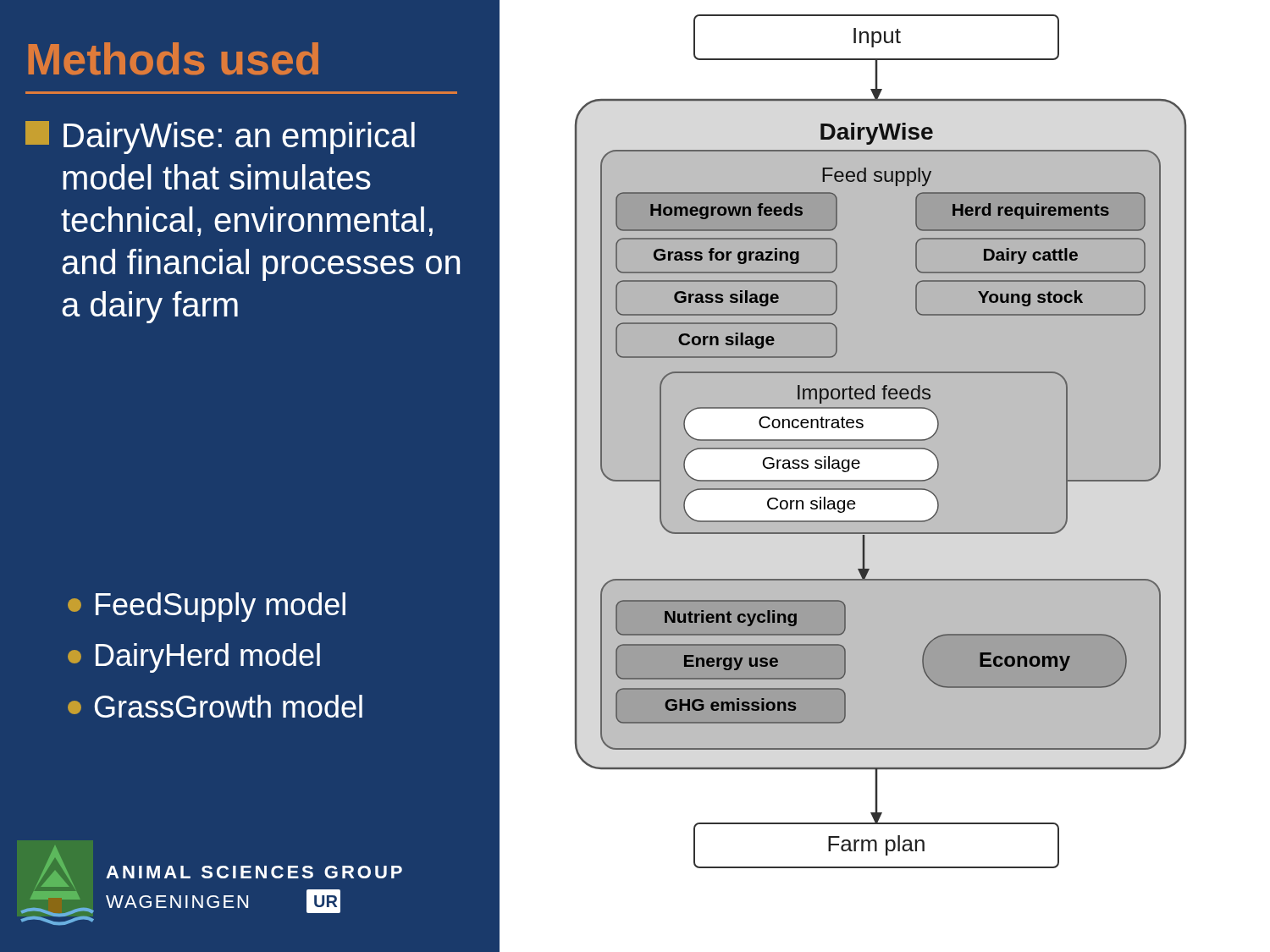Screen dimensions: 952x1270
Task: Where does it say "Methods used"?
Action: coord(173,59)
